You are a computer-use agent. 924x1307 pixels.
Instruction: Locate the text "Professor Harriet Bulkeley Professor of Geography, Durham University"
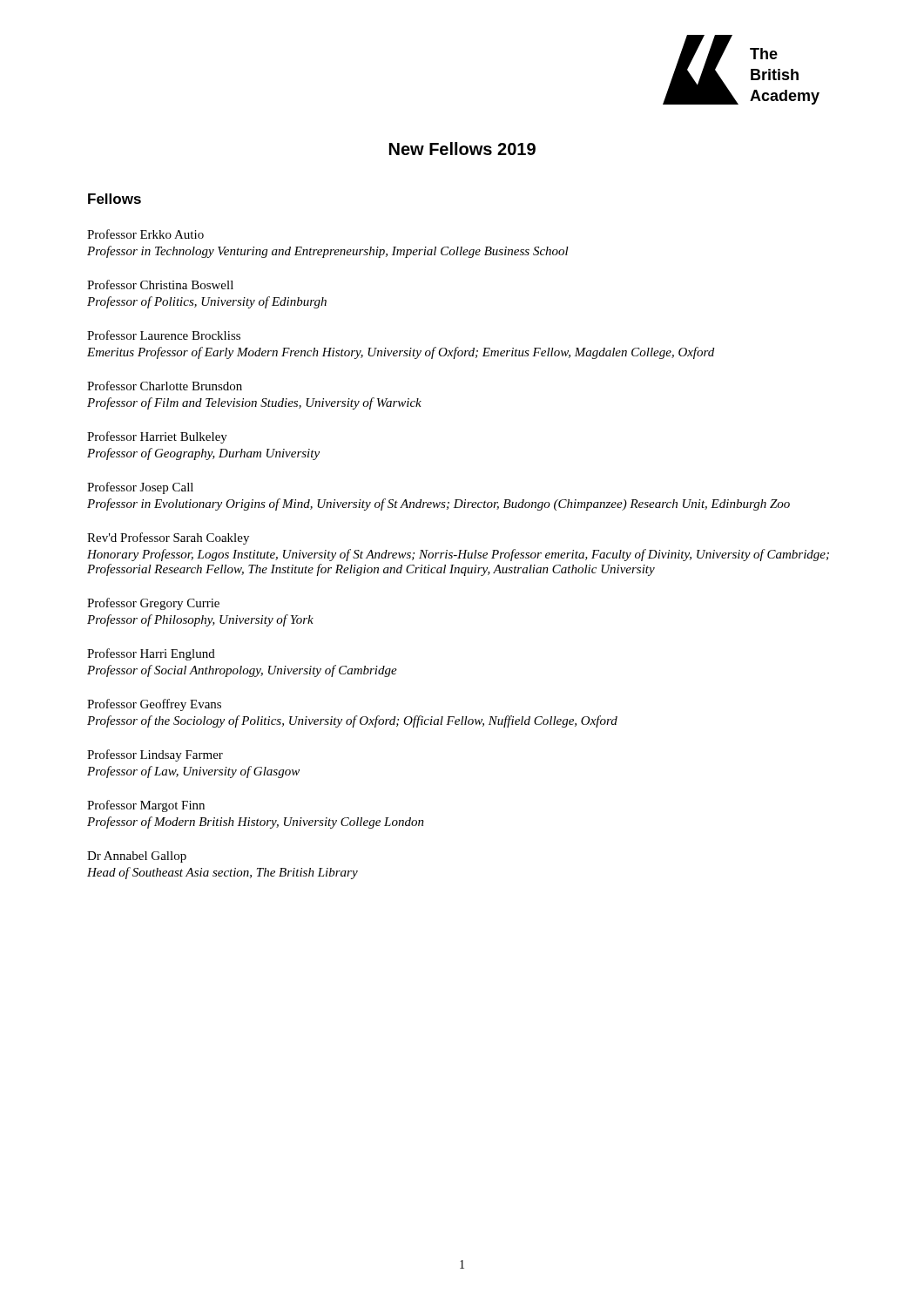click(x=157, y=437)
